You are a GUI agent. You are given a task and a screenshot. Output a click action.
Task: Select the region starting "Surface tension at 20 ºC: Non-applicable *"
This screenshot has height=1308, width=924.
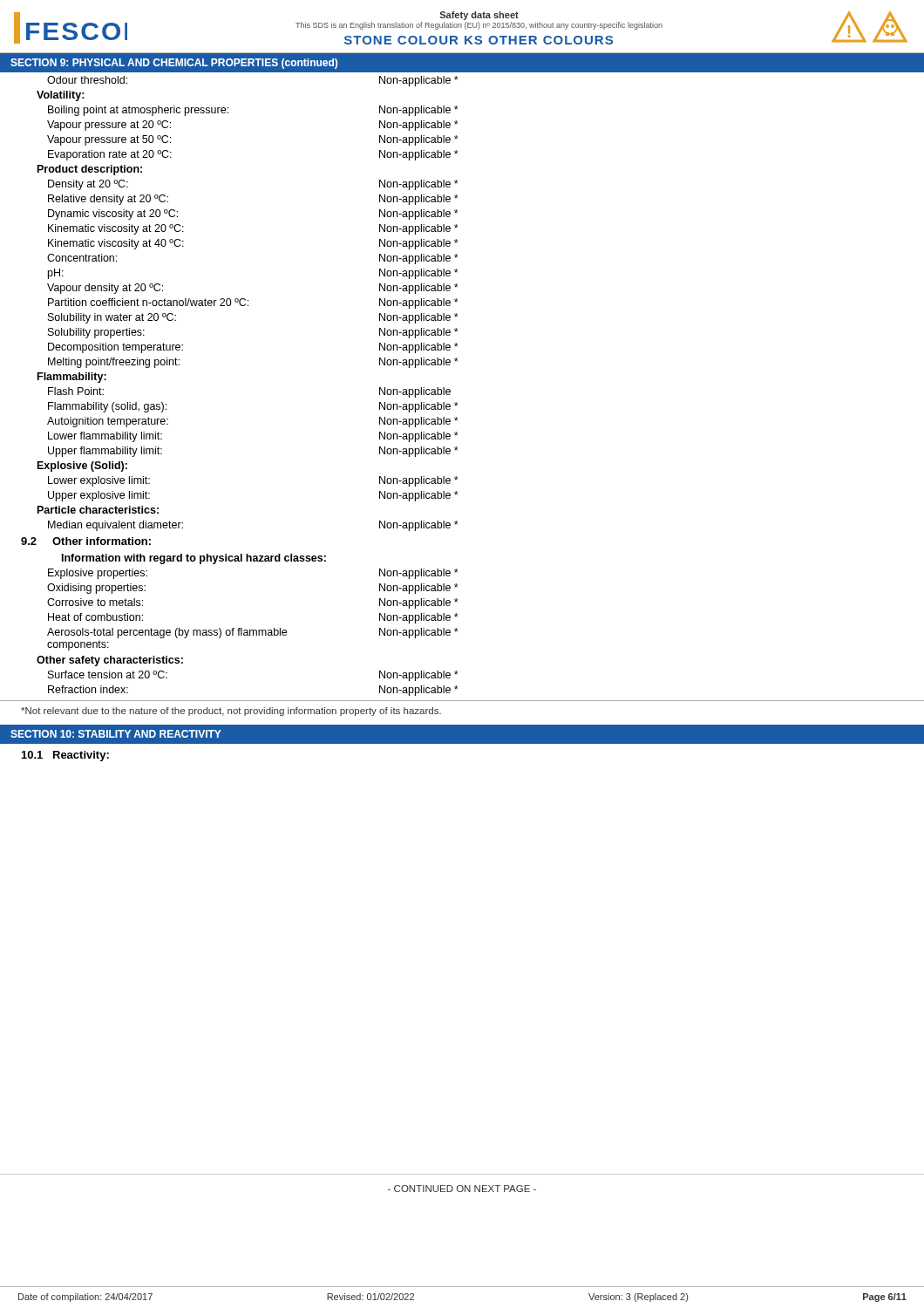click(462, 674)
